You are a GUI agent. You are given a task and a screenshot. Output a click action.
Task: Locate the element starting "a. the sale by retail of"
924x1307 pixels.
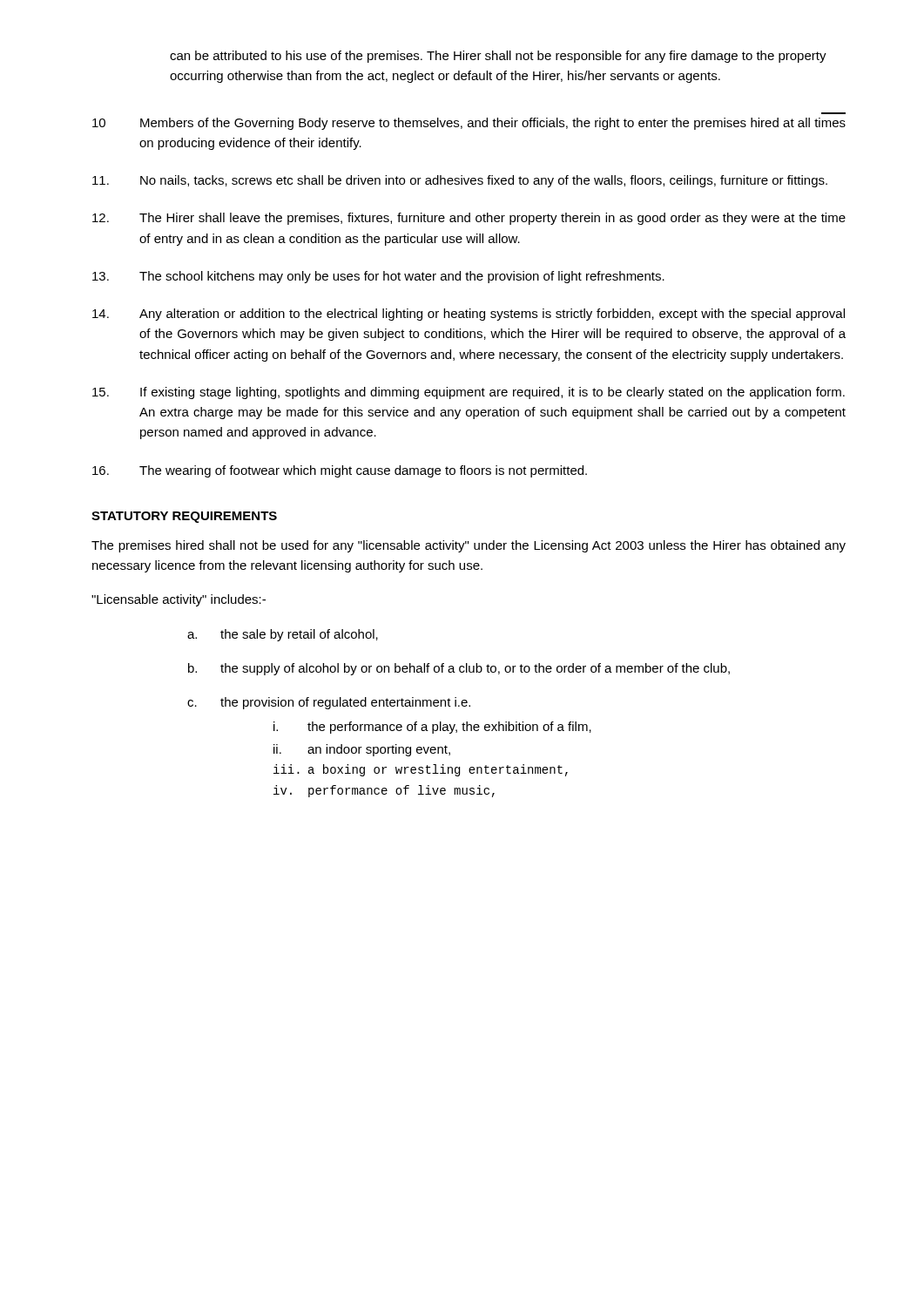click(283, 635)
